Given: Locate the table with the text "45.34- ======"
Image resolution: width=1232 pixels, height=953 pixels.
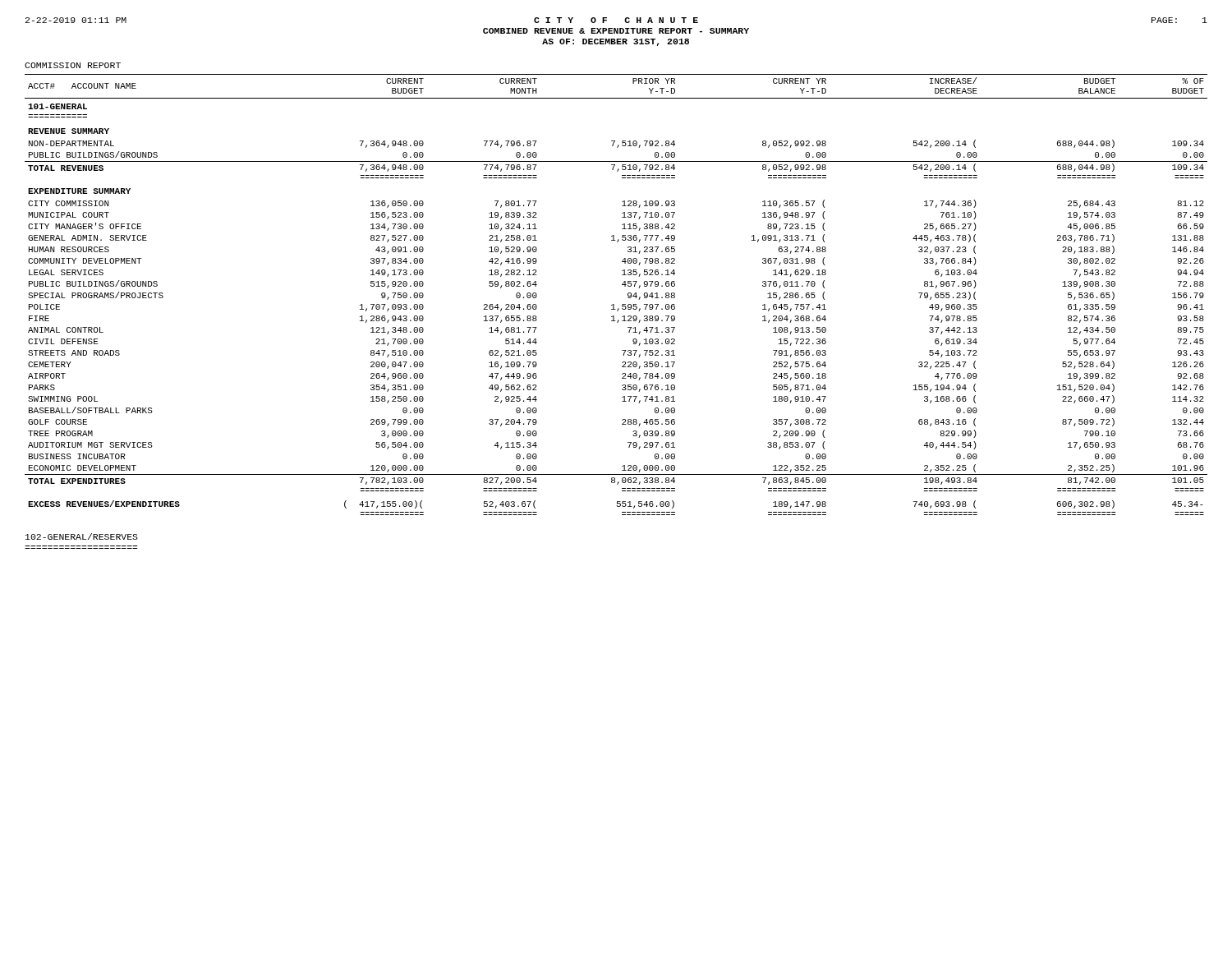Looking at the screenshot, I should pos(616,297).
